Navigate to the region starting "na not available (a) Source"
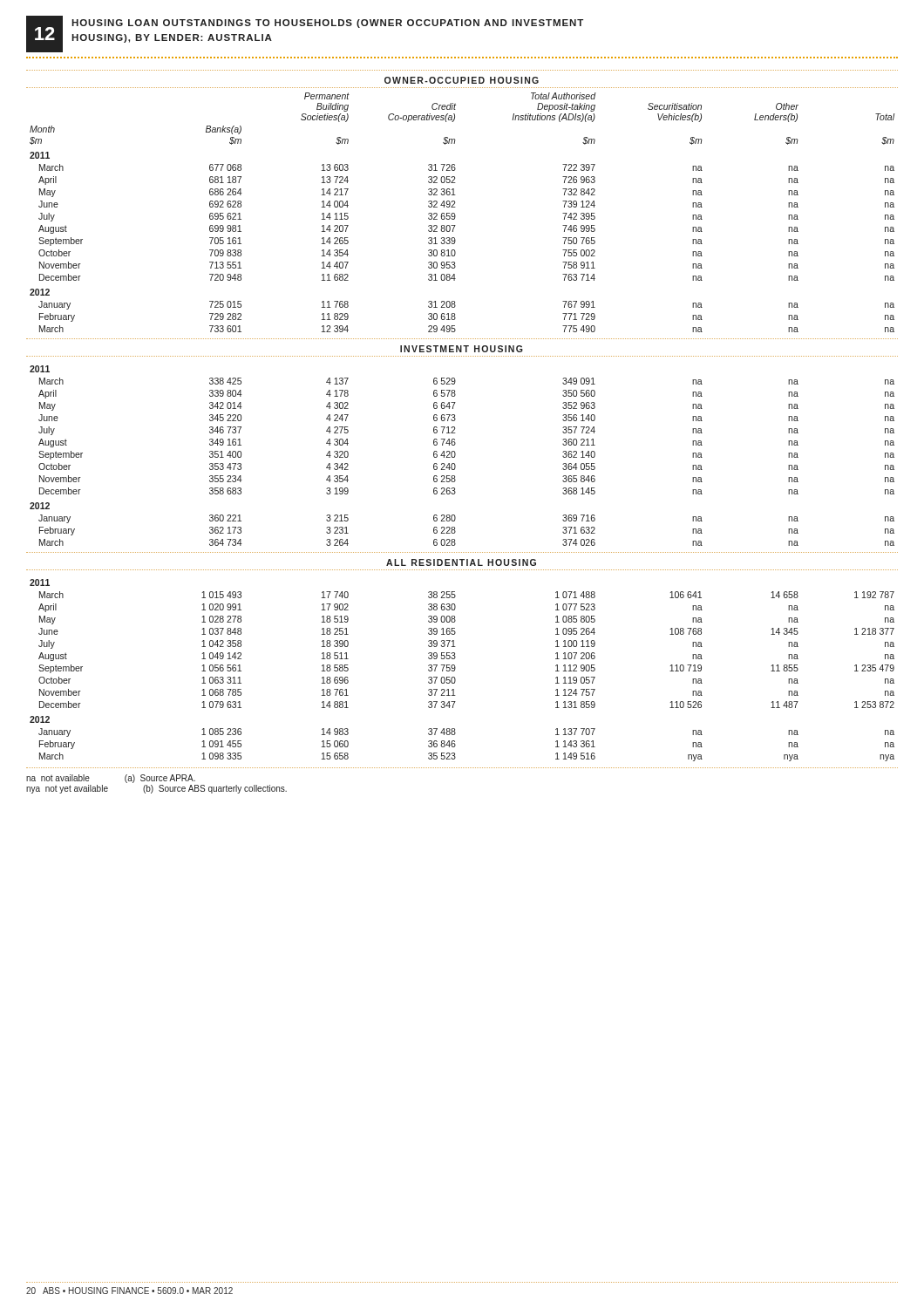924x1308 pixels. [x=111, y=778]
